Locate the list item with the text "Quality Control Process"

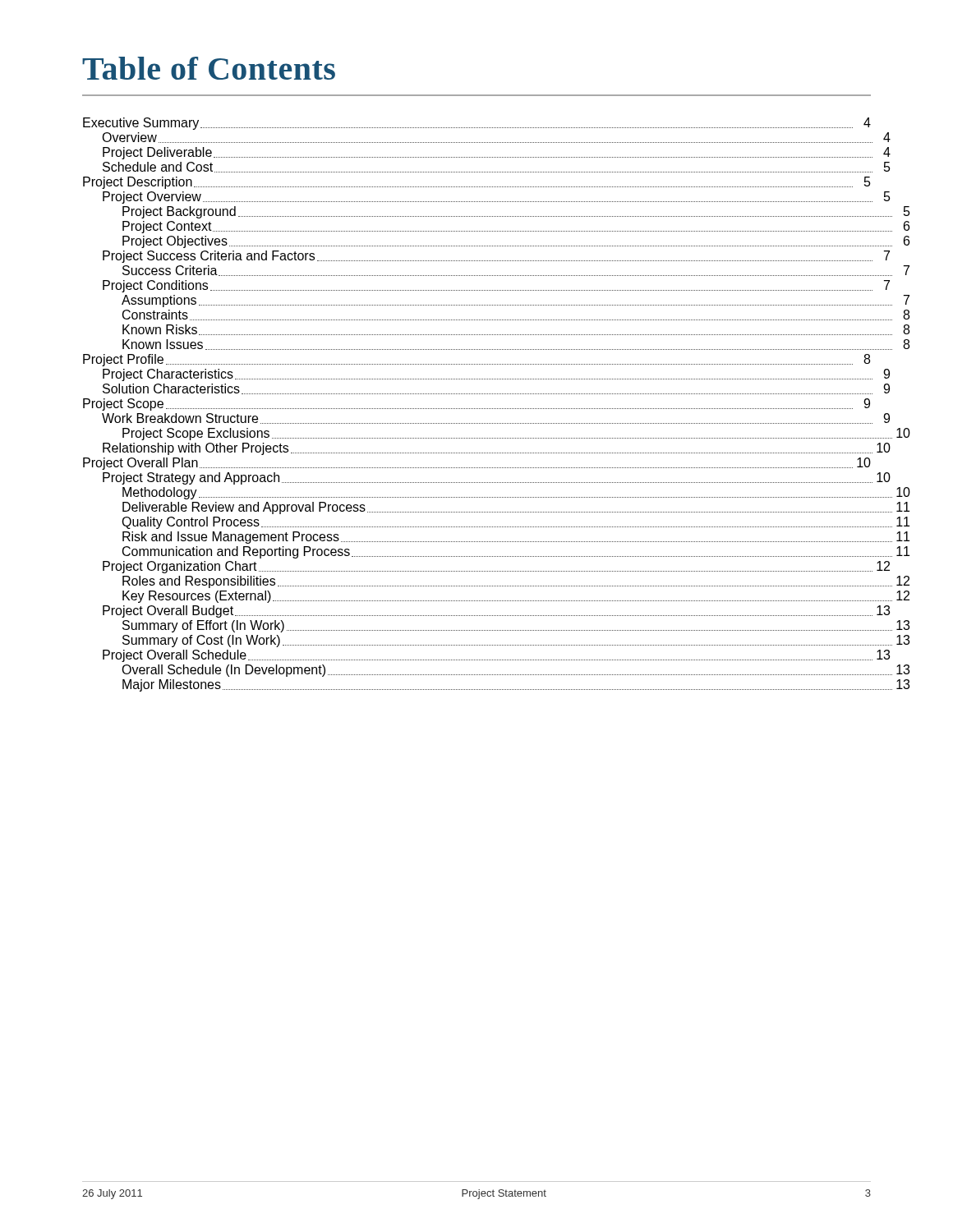[x=516, y=522]
